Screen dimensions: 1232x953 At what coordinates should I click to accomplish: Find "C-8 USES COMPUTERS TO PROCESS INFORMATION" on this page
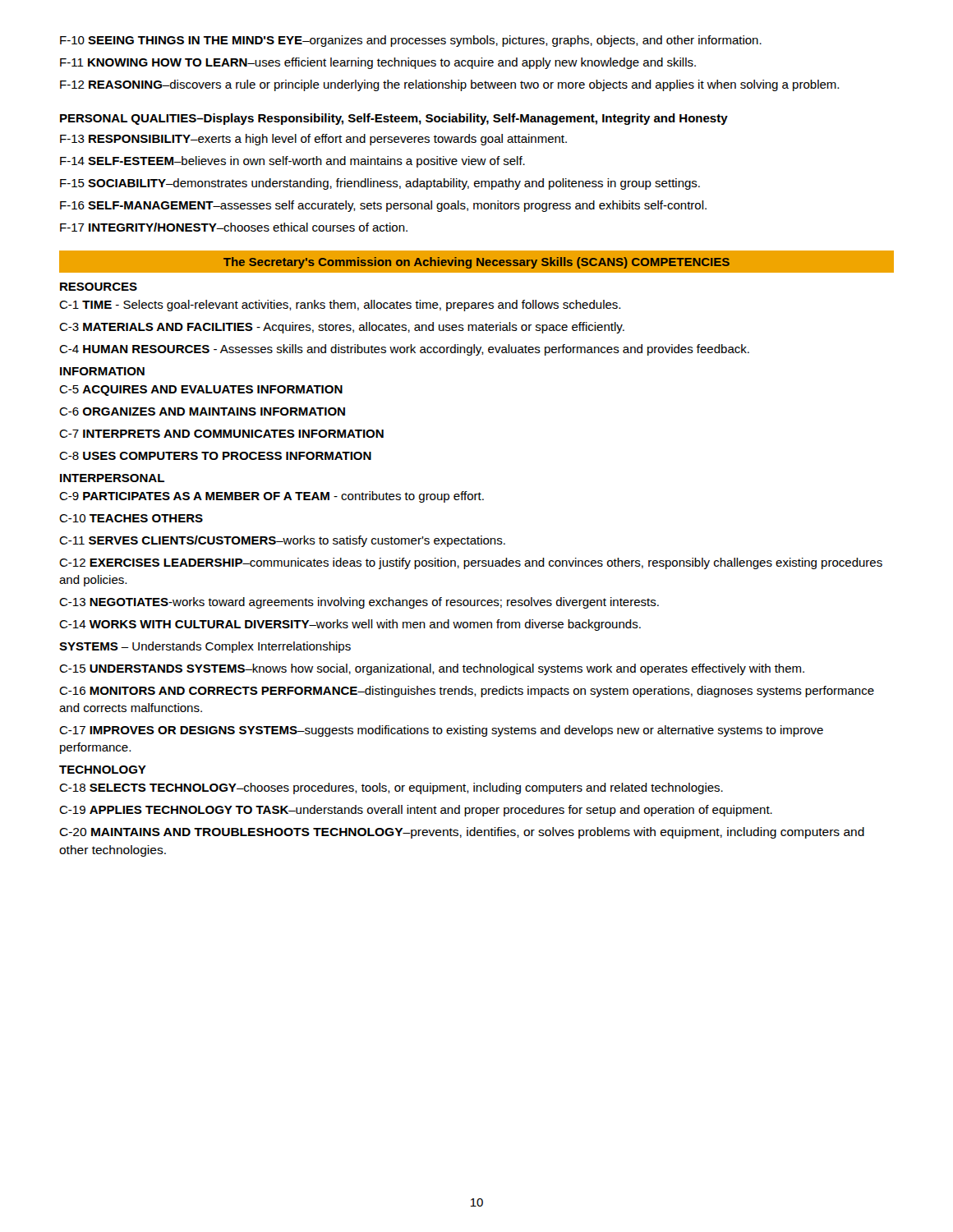215,455
